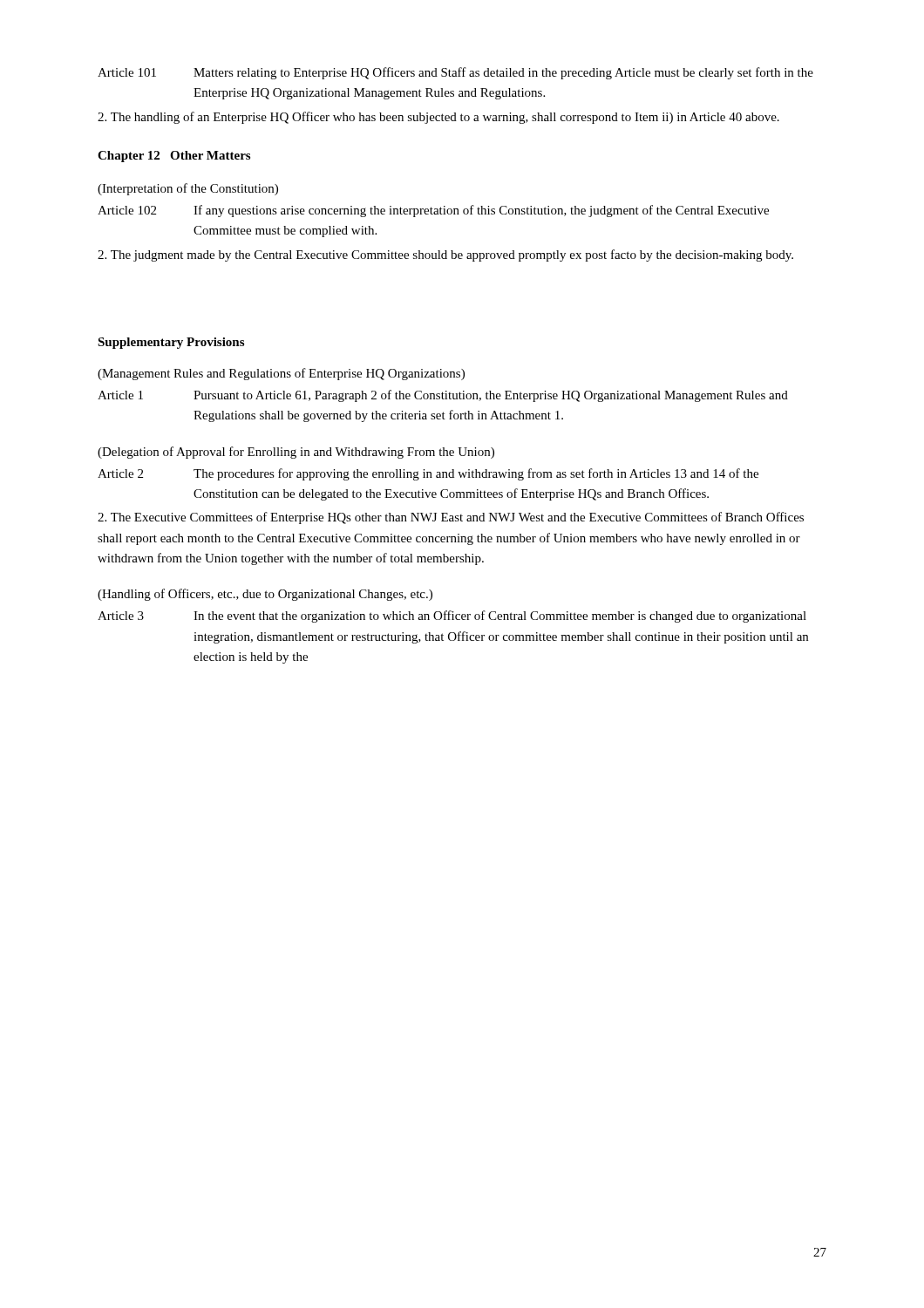Locate the text starting "The judgment made by the Central"
The image size is (924, 1308).
coord(462,255)
